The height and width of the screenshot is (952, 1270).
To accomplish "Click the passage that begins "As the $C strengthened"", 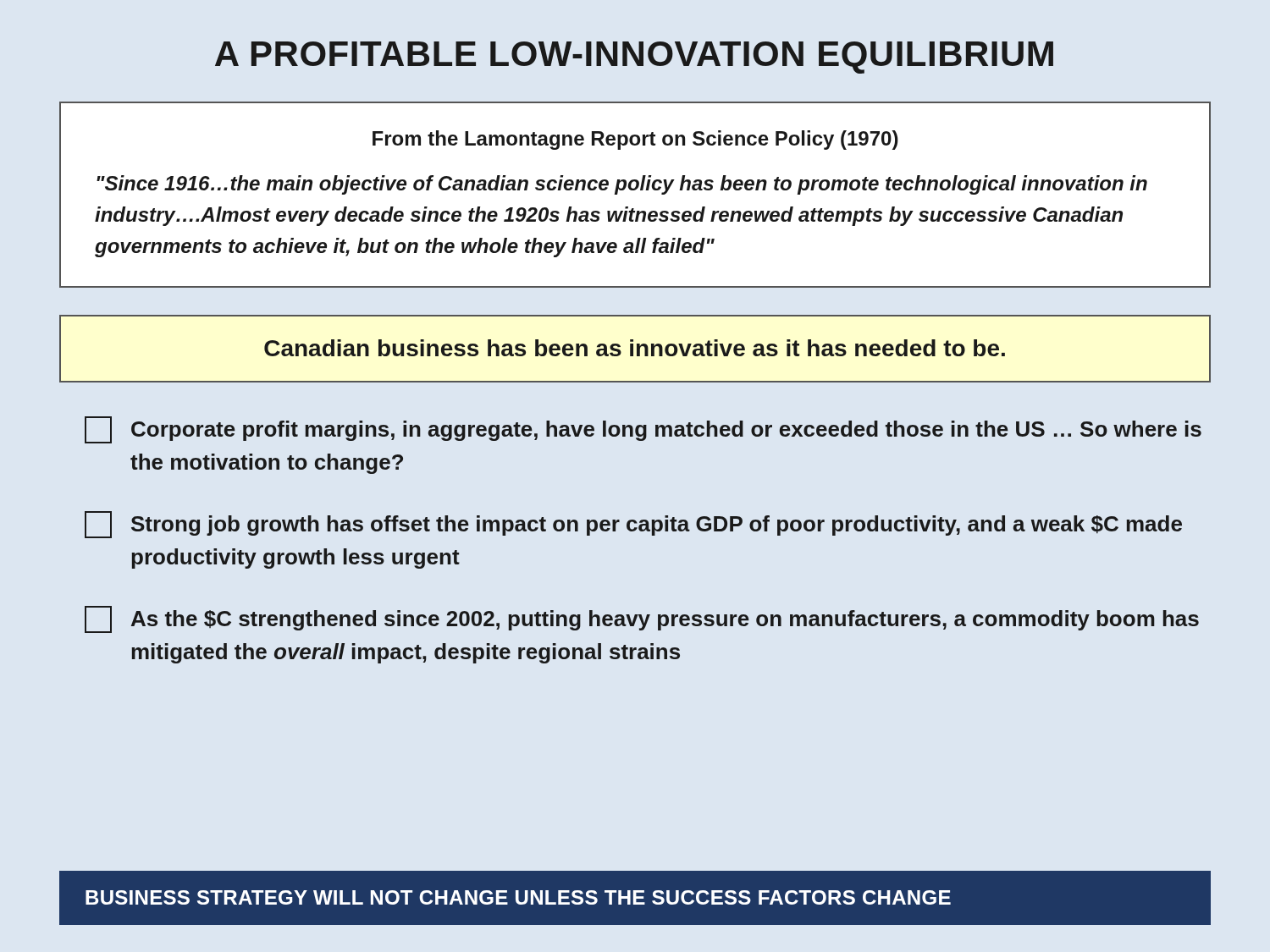I will point(648,635).
